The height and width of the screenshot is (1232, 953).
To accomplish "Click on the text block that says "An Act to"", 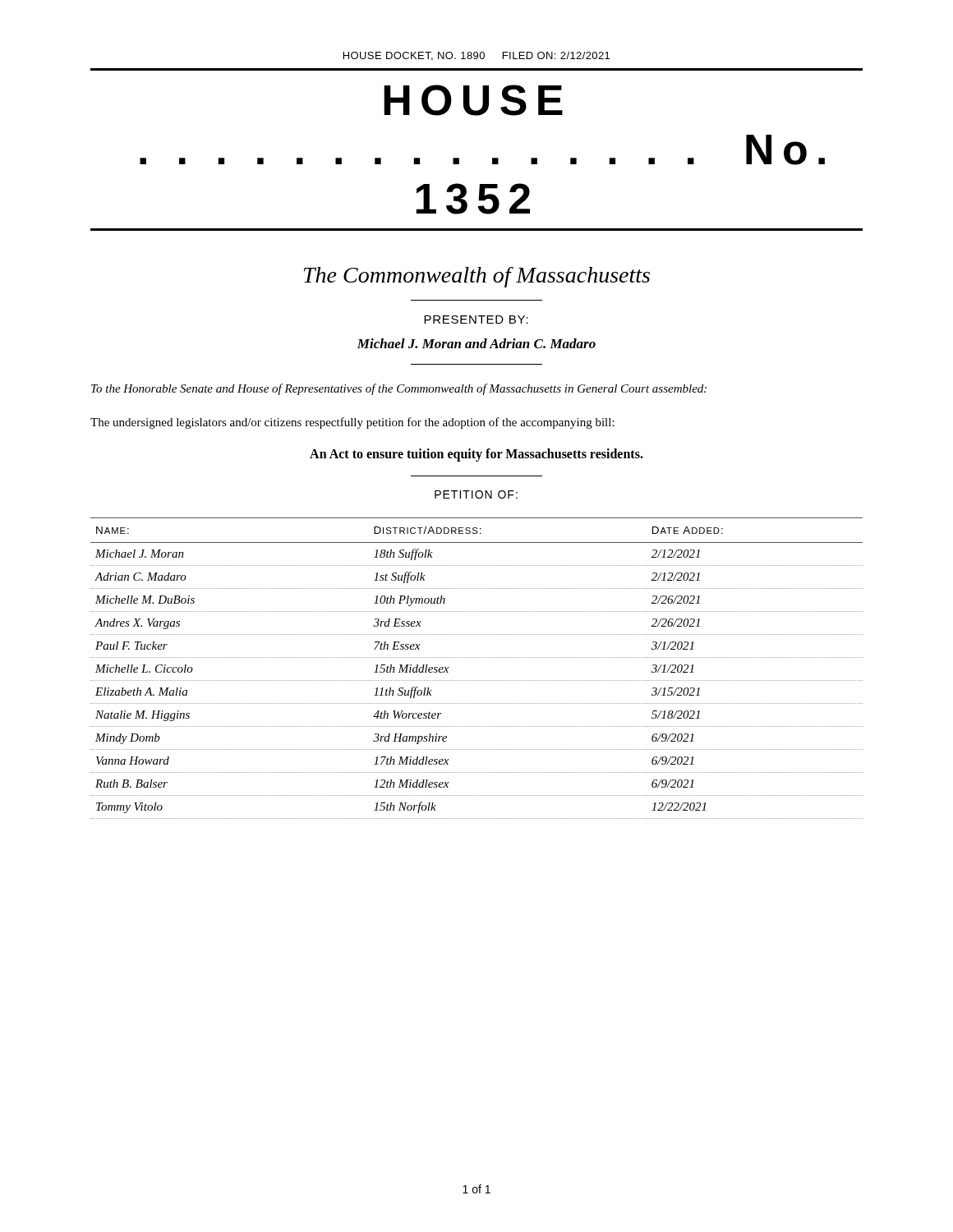I will [476, 454].
